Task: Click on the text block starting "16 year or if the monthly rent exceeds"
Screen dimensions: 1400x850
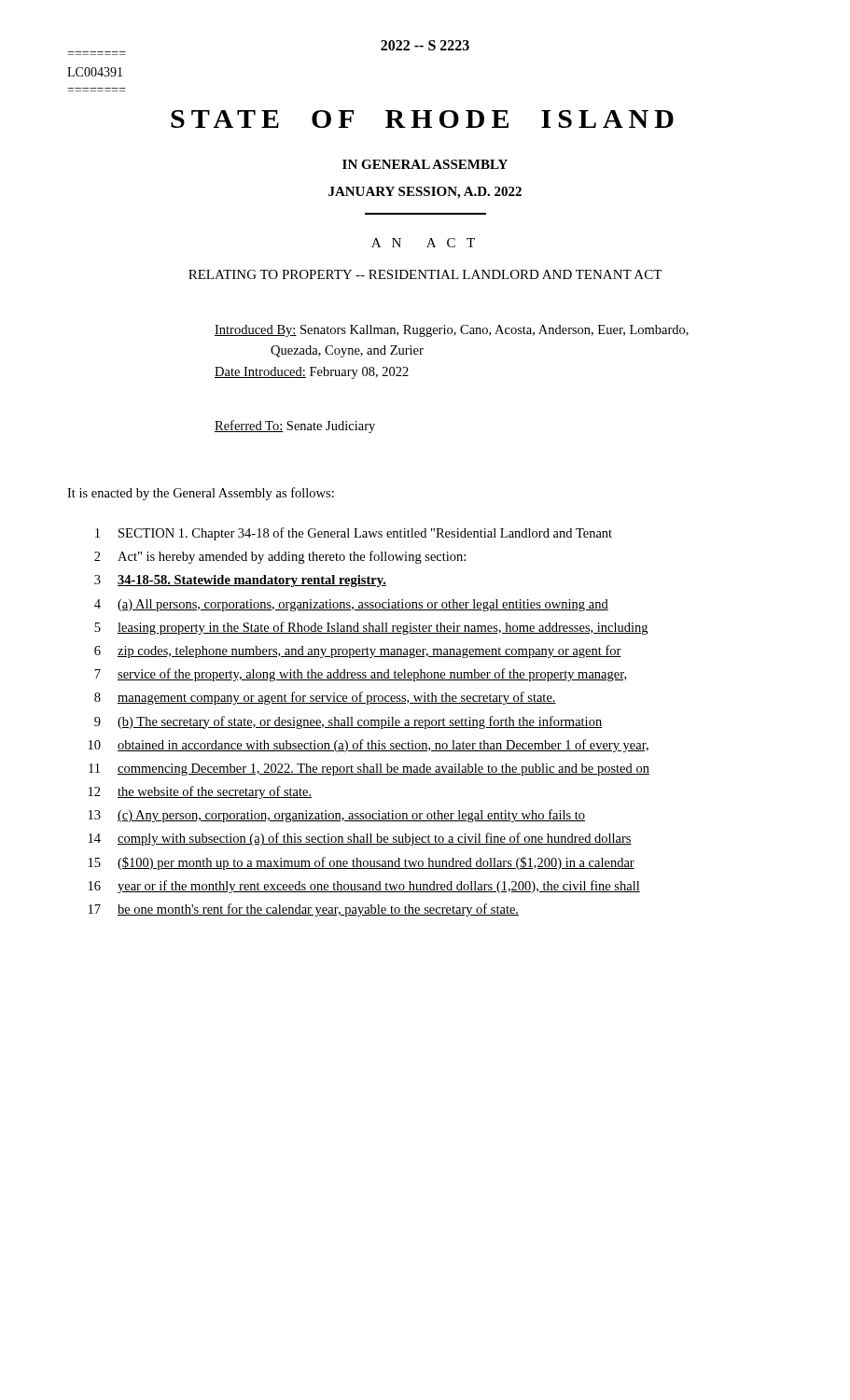Action: pyautogui.click(x=425, y=886)
